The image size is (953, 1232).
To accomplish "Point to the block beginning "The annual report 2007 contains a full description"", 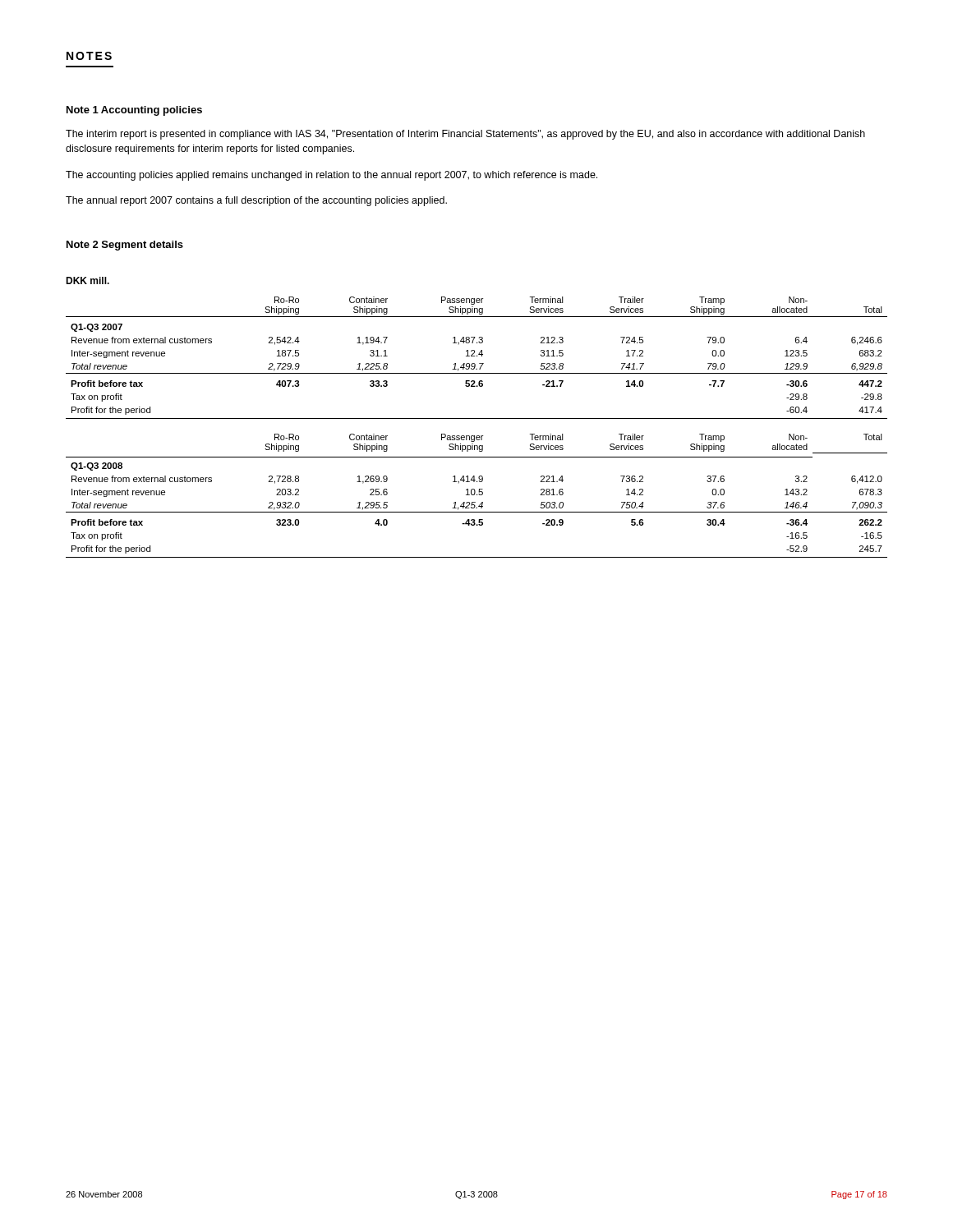I will (256, 201).
